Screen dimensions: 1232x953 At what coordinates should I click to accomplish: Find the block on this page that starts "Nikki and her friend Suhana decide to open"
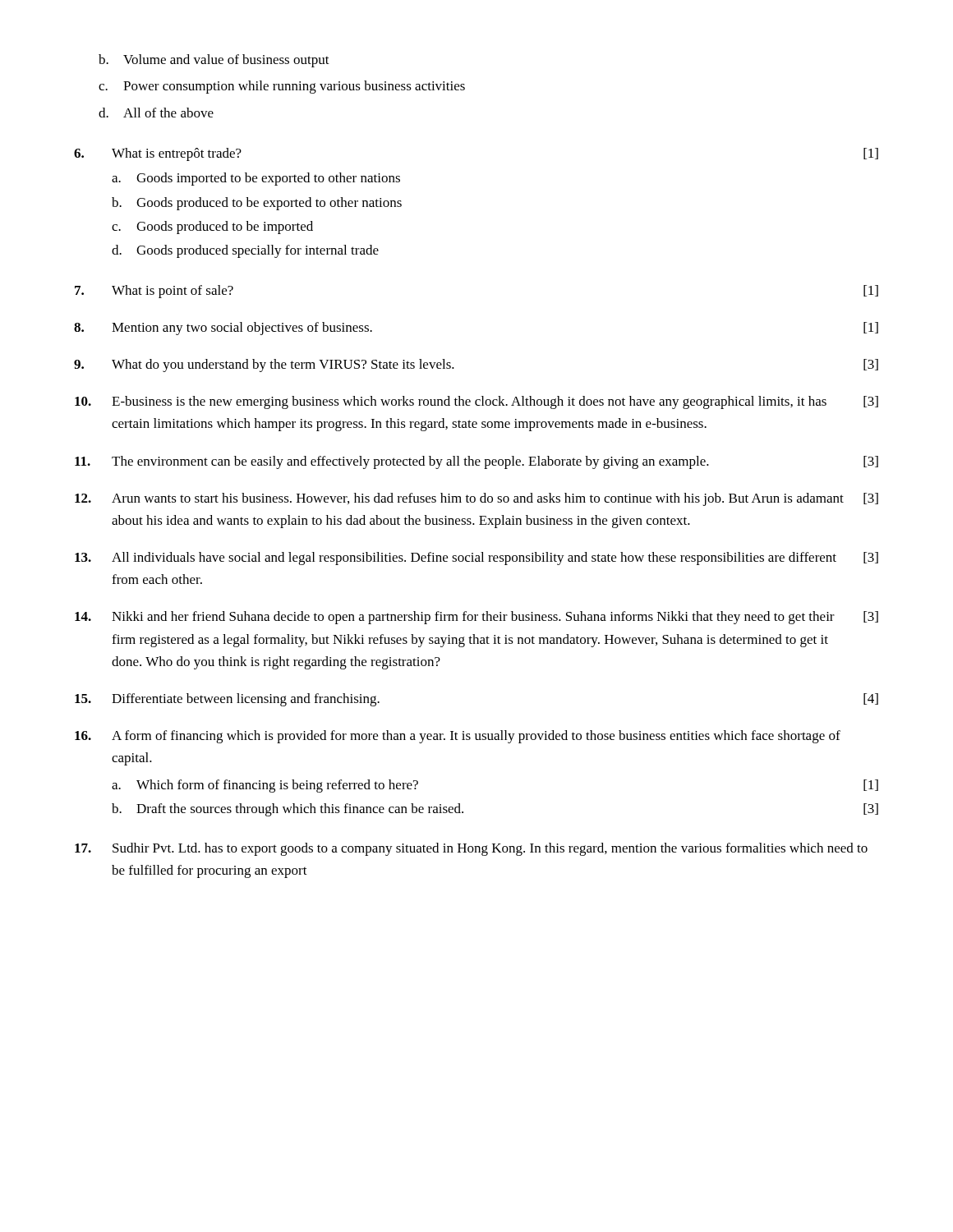tap(476, 639)
